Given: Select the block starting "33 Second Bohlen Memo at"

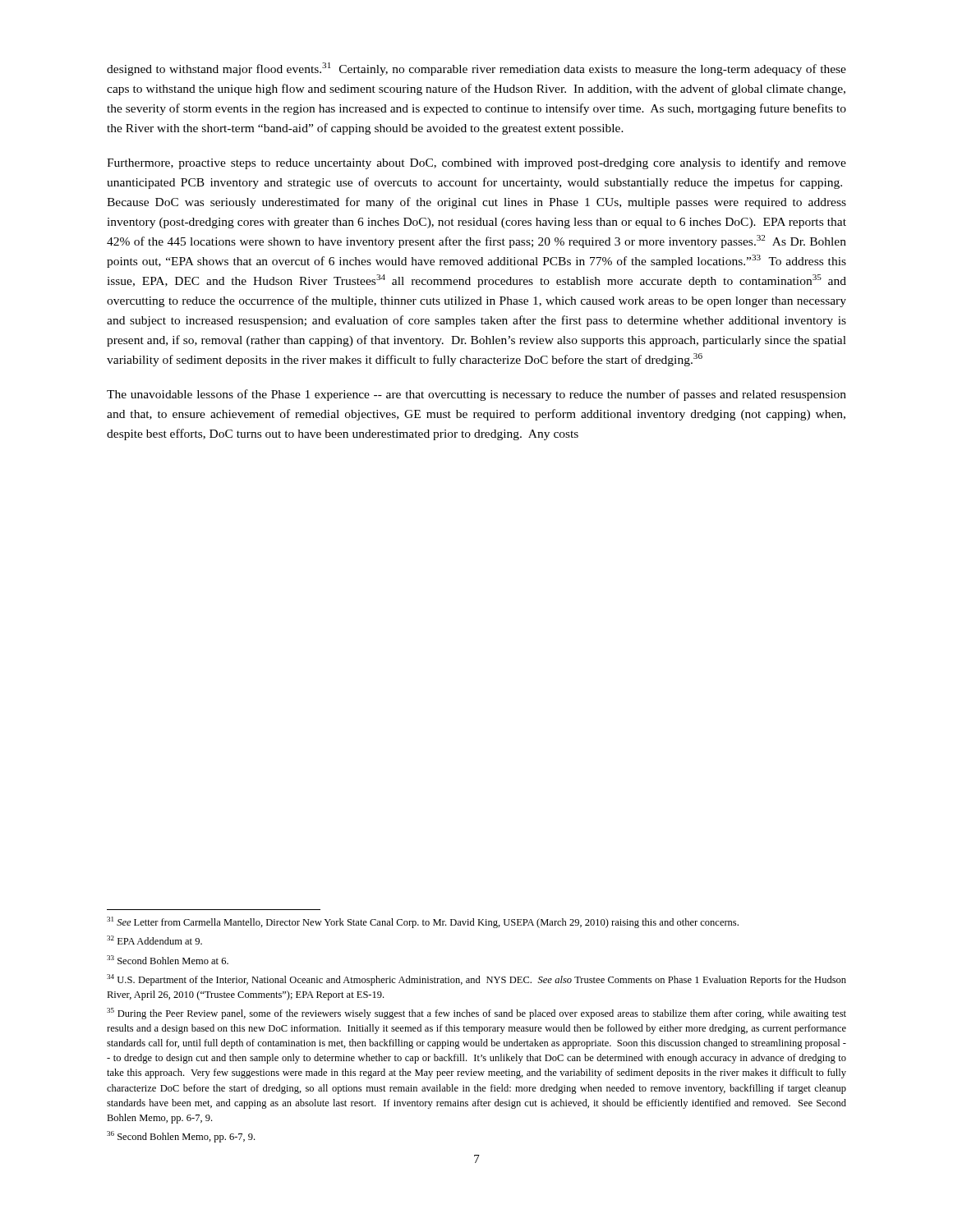Looking at the screenshot, I should (168, 960).
